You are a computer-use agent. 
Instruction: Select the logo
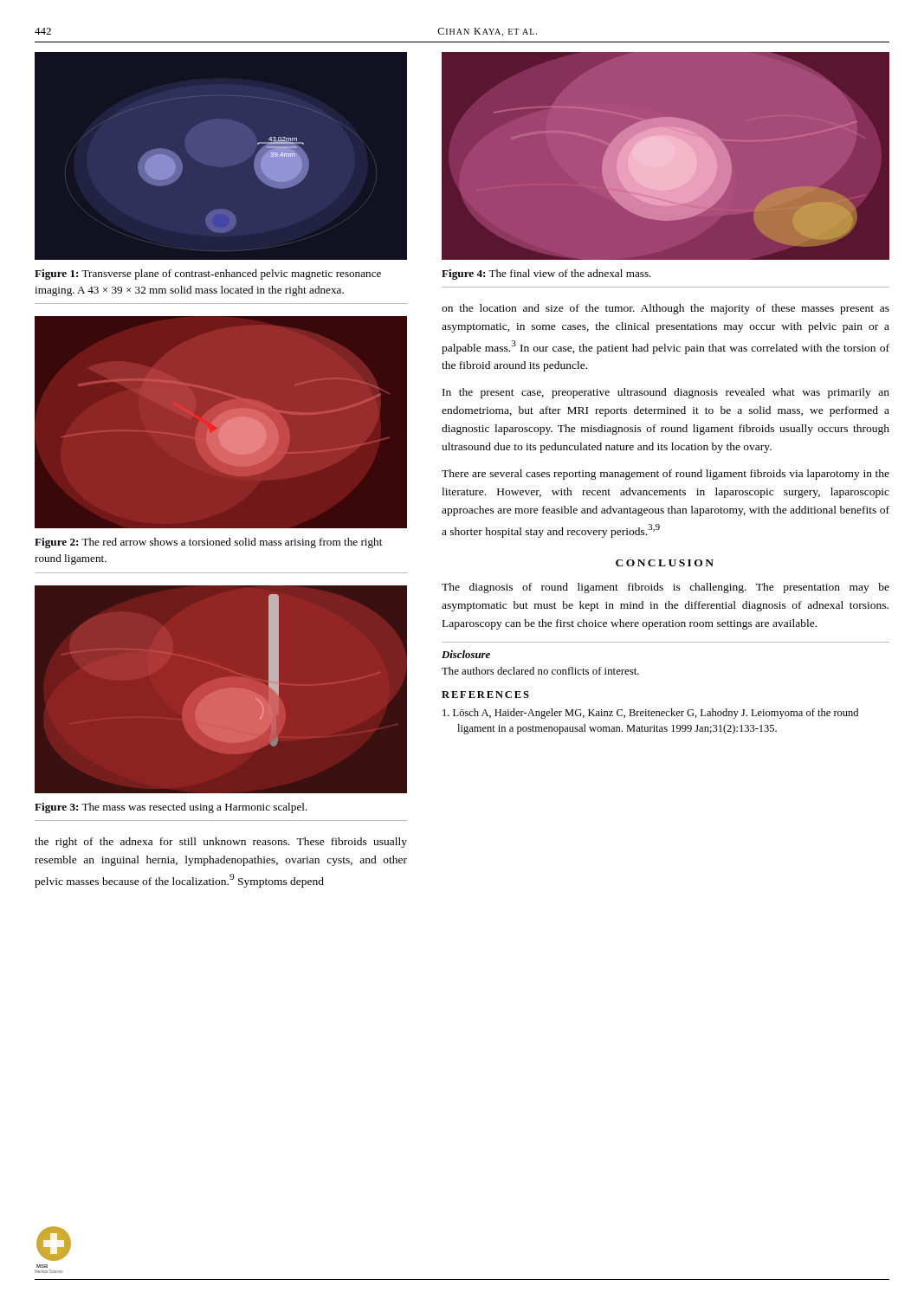click(65, 1250)
